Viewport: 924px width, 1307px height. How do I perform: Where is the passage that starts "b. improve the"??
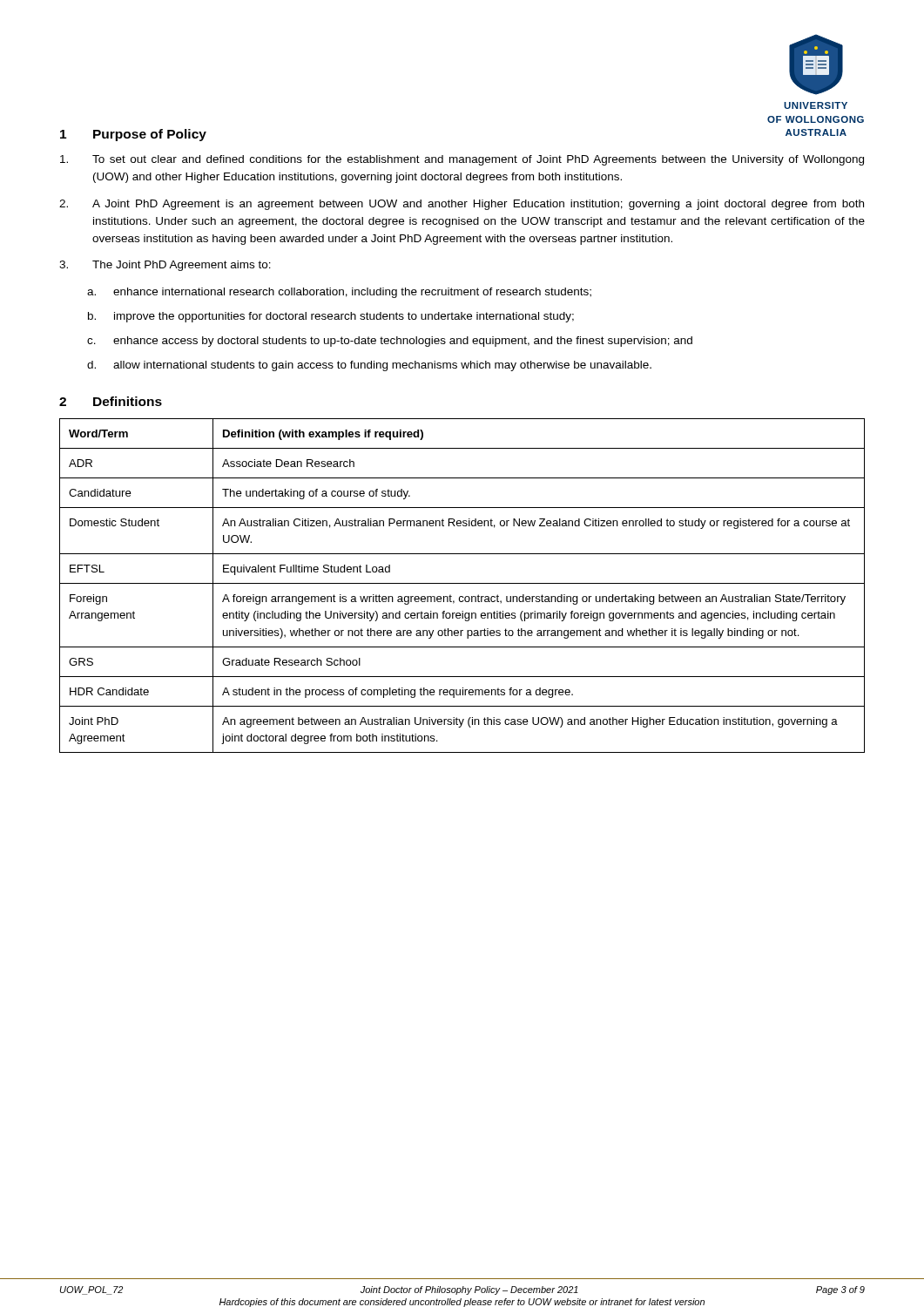[476, 316]
